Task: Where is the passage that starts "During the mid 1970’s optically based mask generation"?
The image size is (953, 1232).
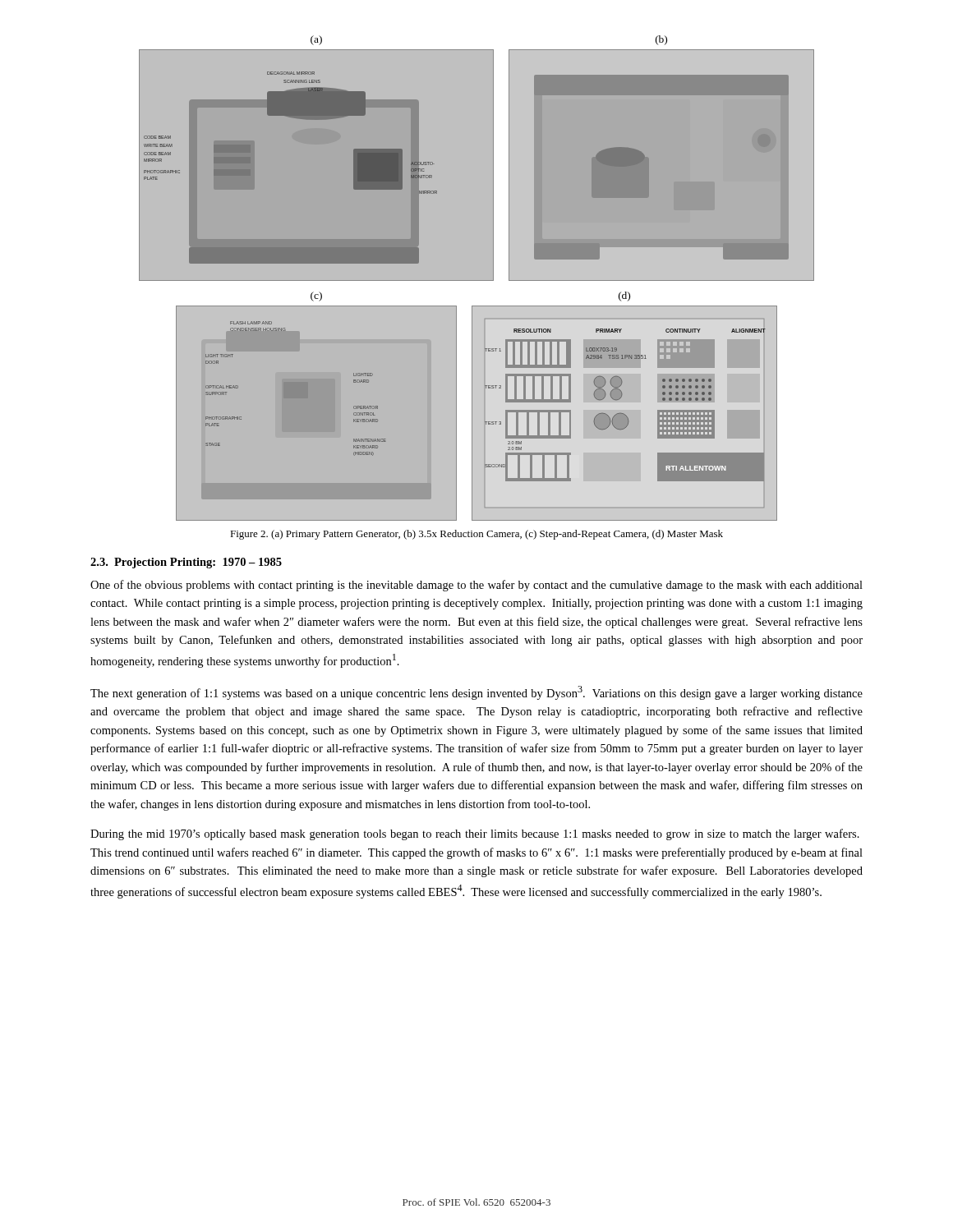Action: coord(476,863)
